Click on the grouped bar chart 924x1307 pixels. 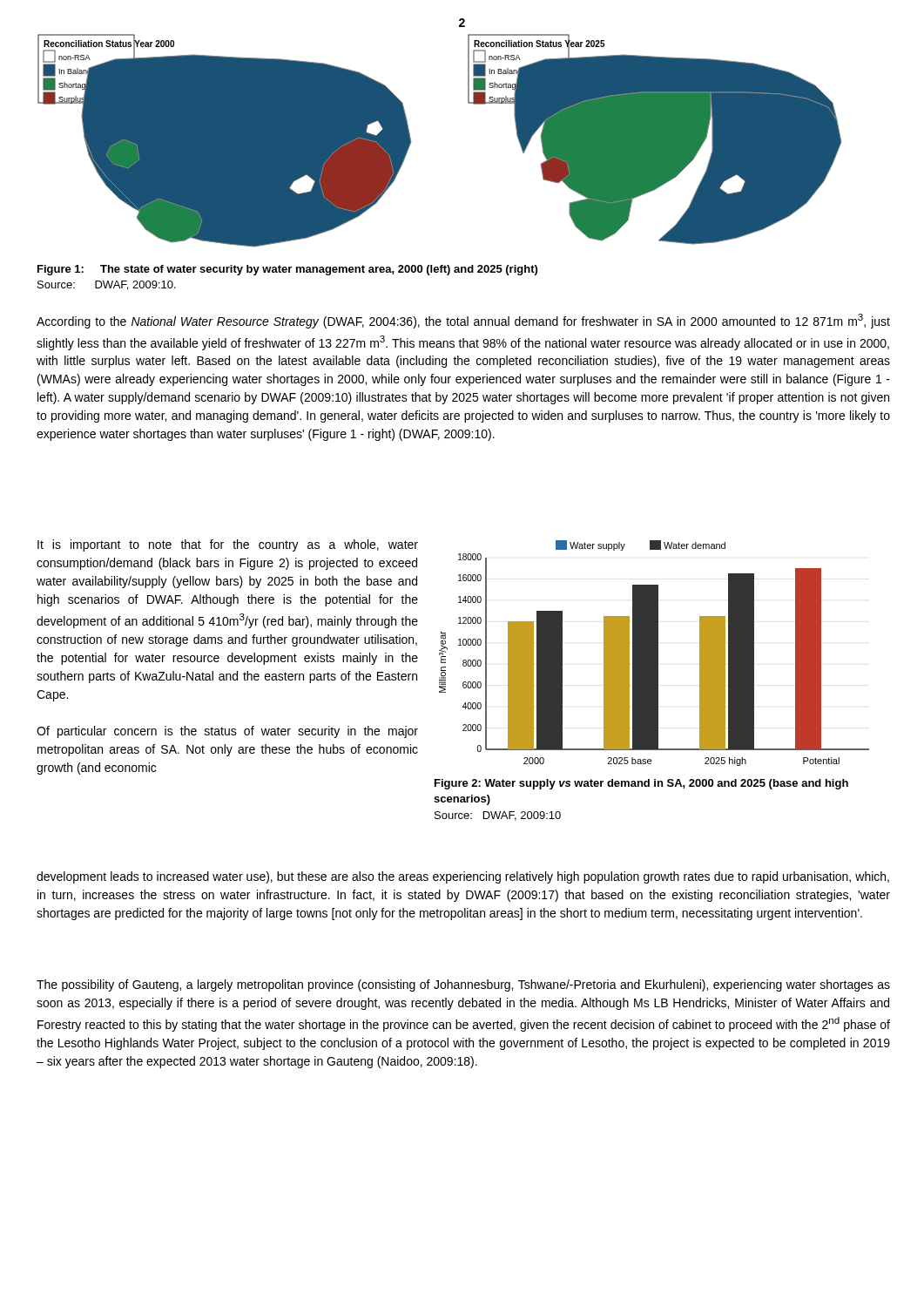[x=656, y=655]
